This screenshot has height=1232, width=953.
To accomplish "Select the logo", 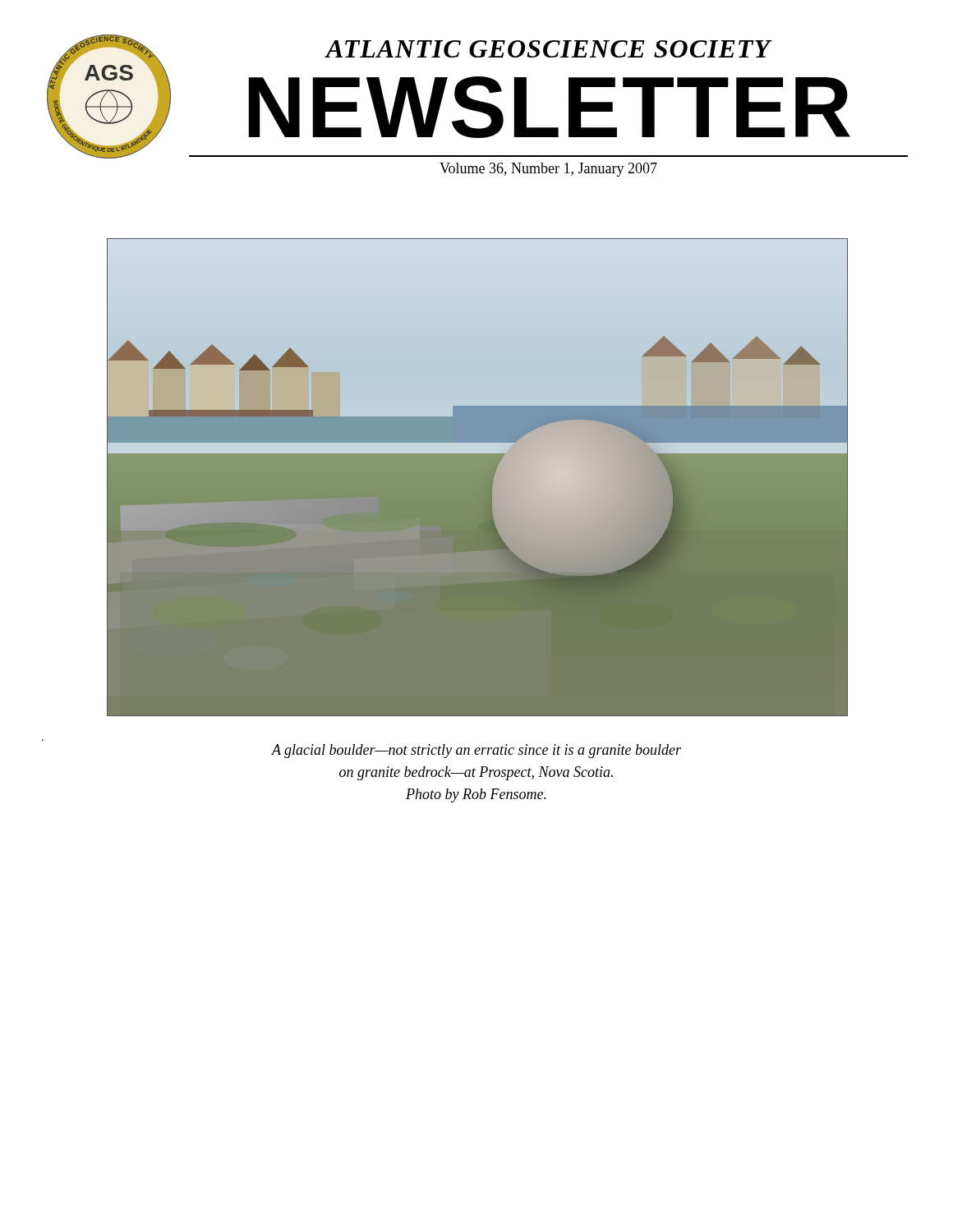I will pos(109,97).
